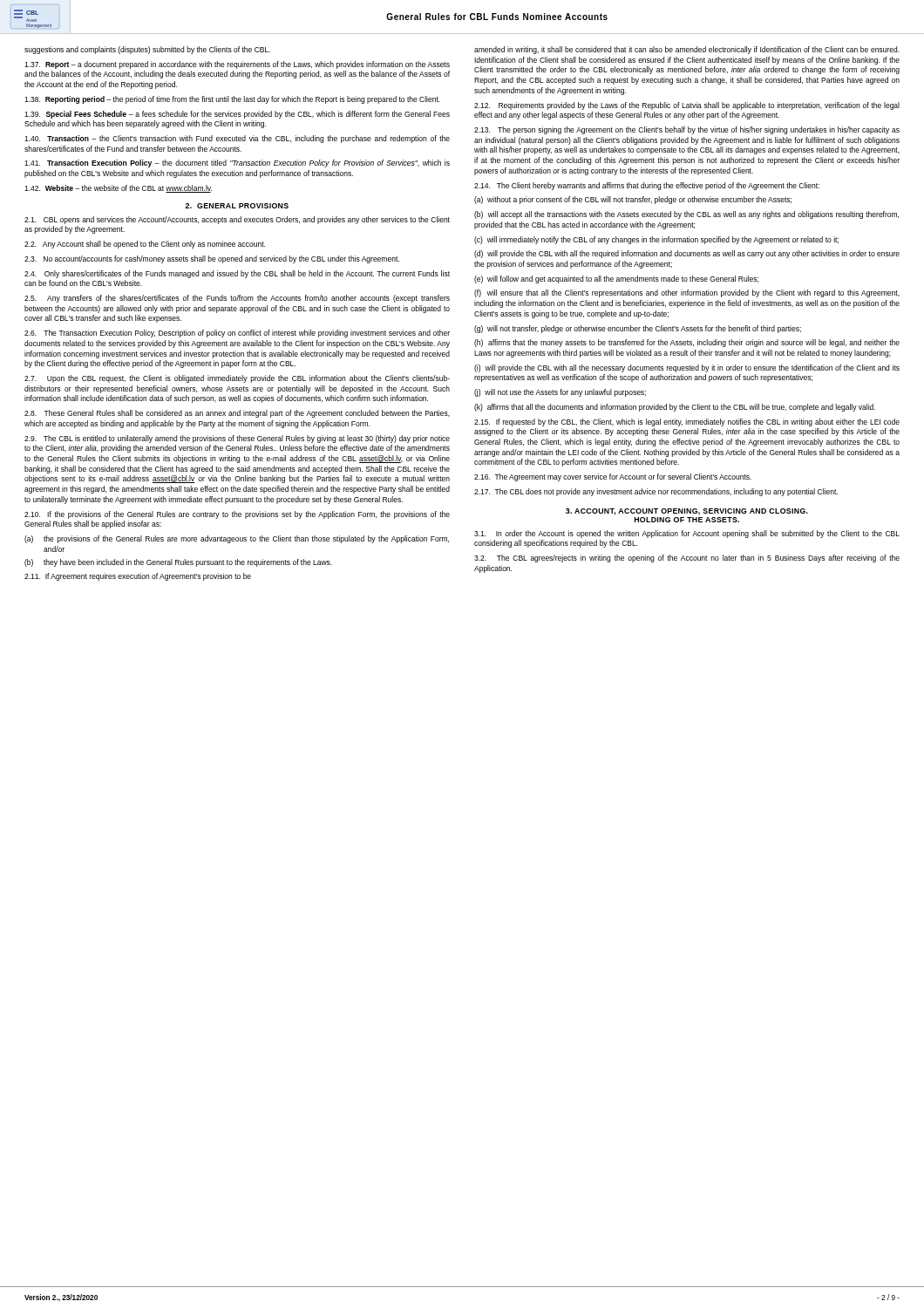Select the text block with the text "1. CBL opens and services"
The image size is (924, 1308).
[237, 225]
